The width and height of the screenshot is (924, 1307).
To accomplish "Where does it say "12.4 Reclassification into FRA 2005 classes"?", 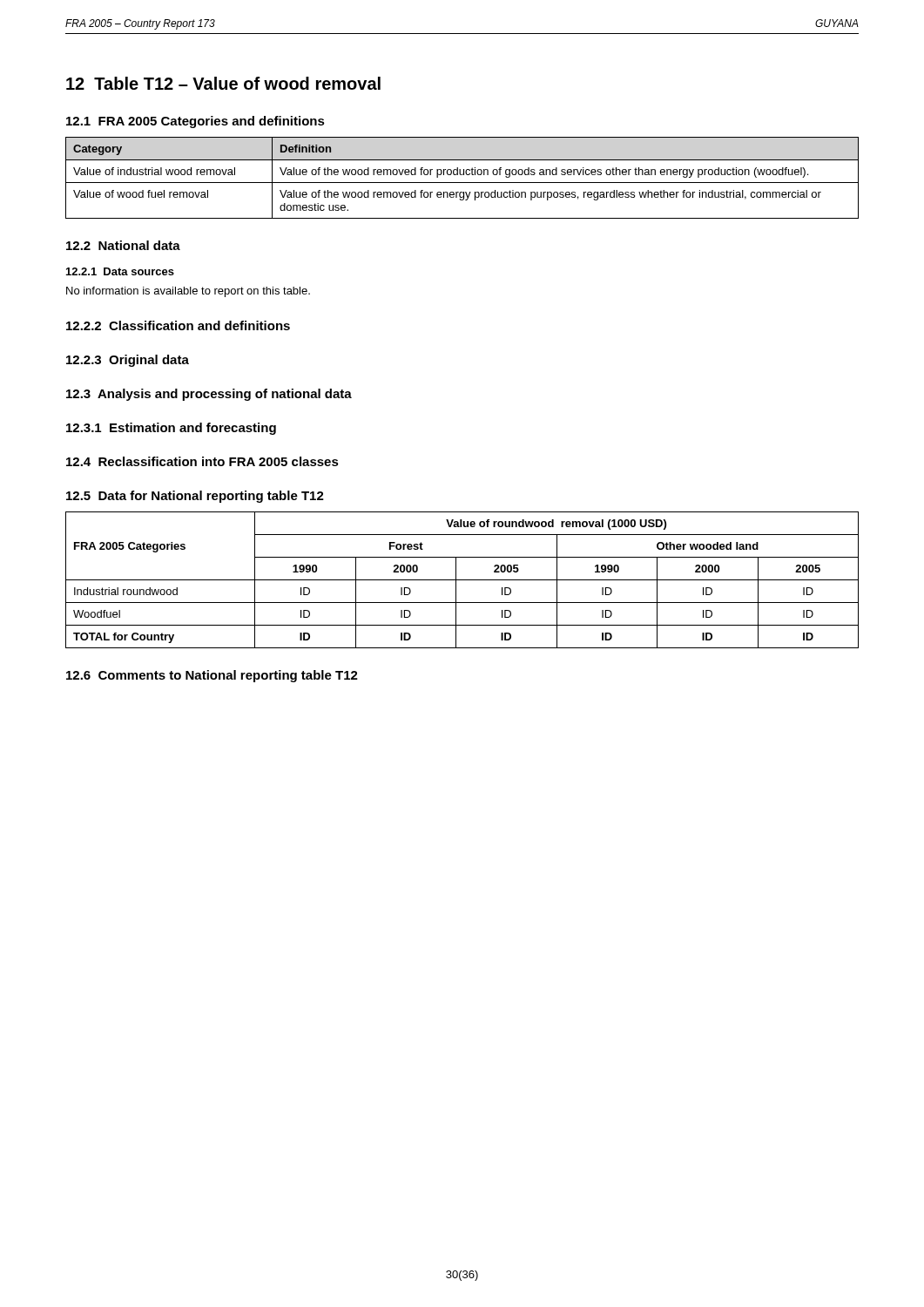I will 202,461.
